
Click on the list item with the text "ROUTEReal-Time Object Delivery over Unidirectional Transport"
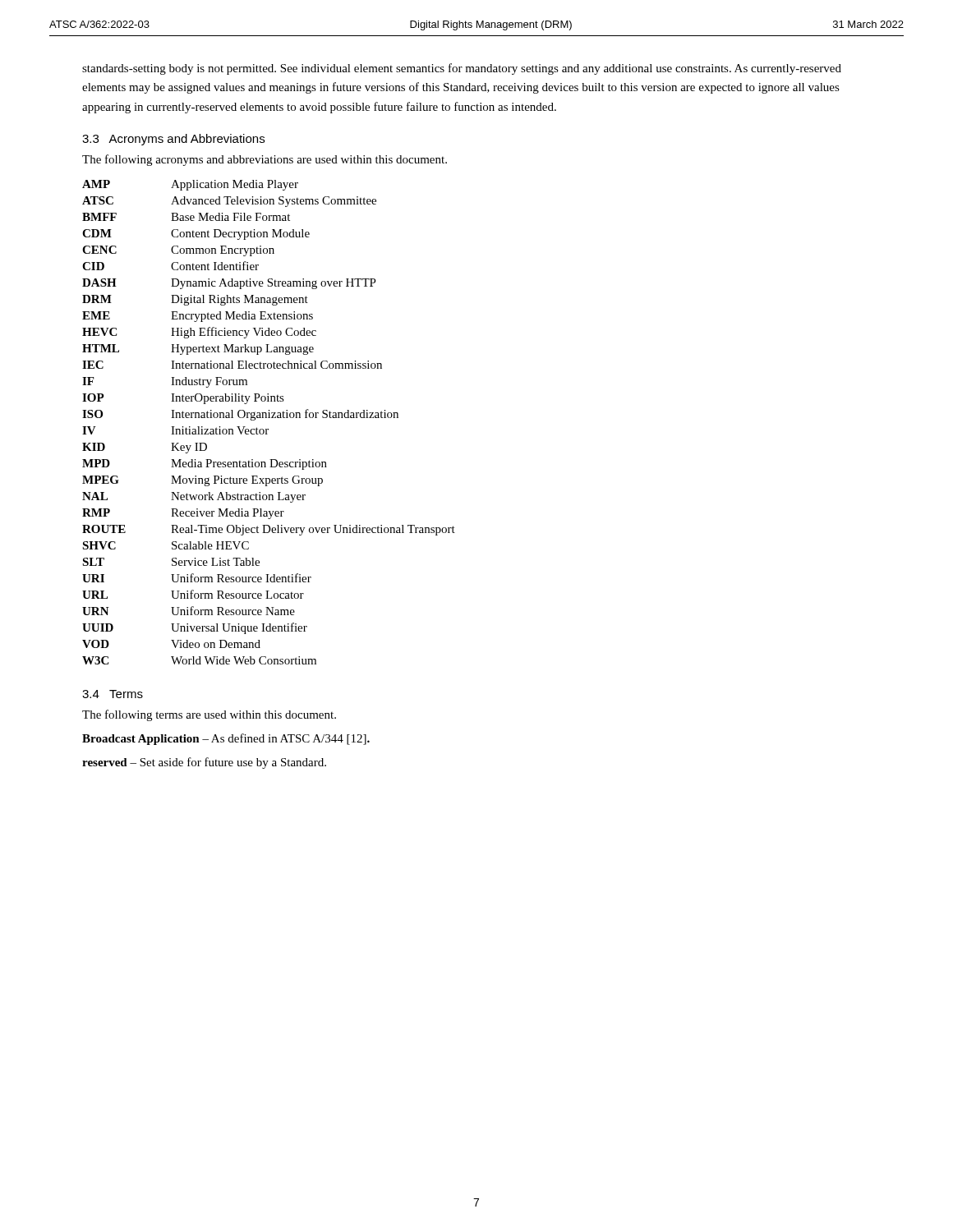coord(269,530)
